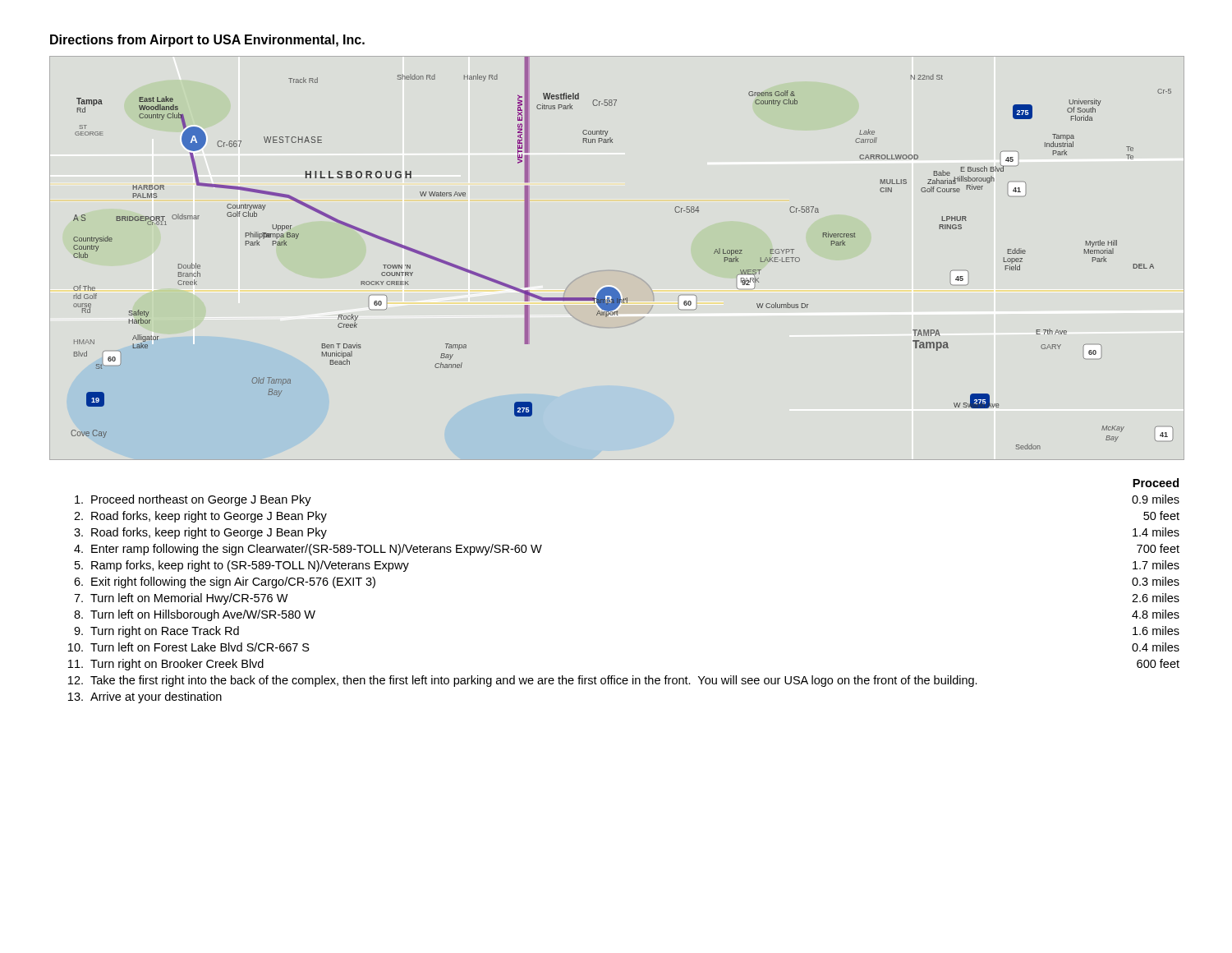This screenshot has width=1232, height=953.
Task: Where is the passage that starts "11. Turn right on Brooker"?
Action: coord(616,664)
